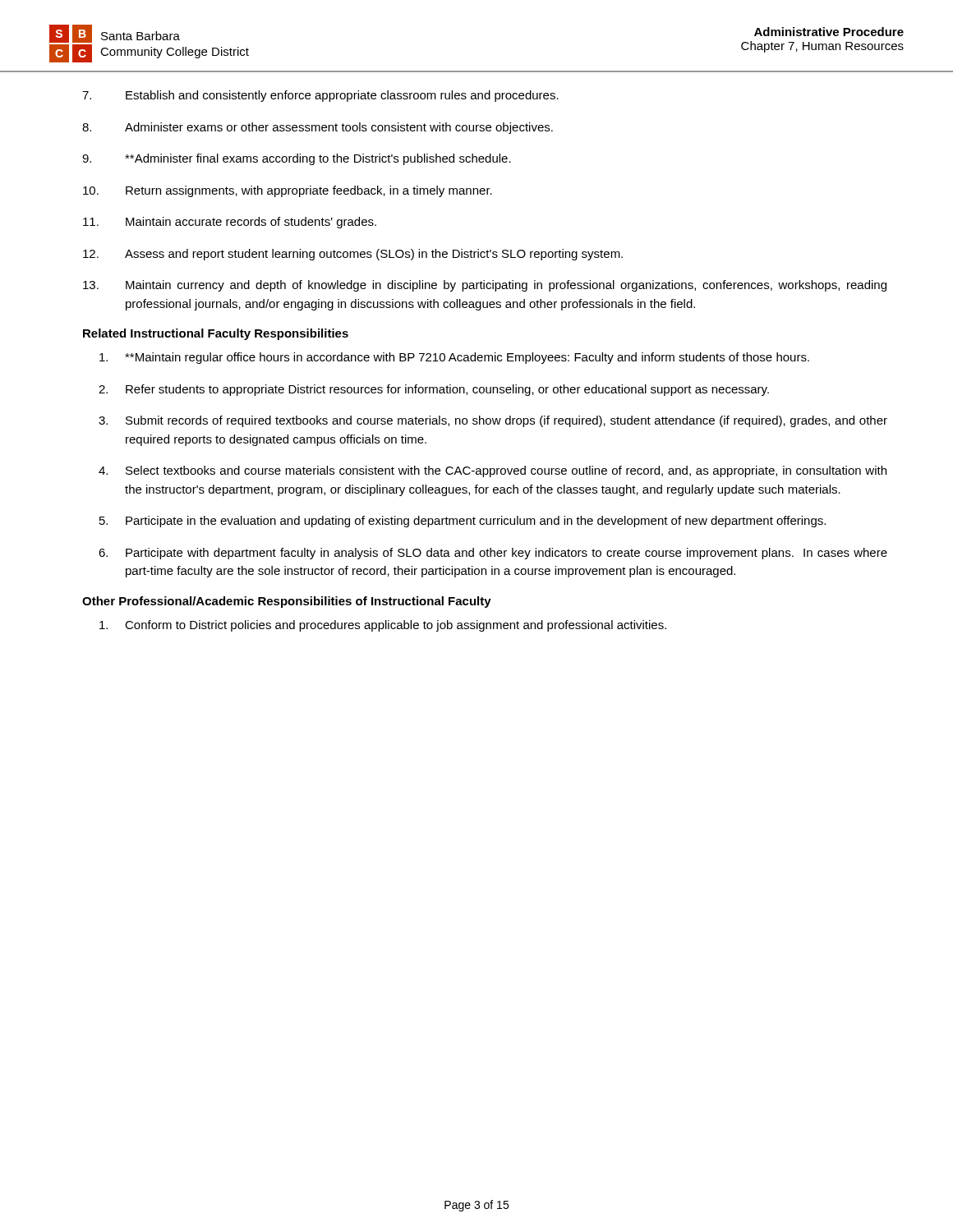The height and width of the screenshot is (1232, 953).
Task: Select the list item containing "5. Participate in the evaluation"
Action: 493,521
